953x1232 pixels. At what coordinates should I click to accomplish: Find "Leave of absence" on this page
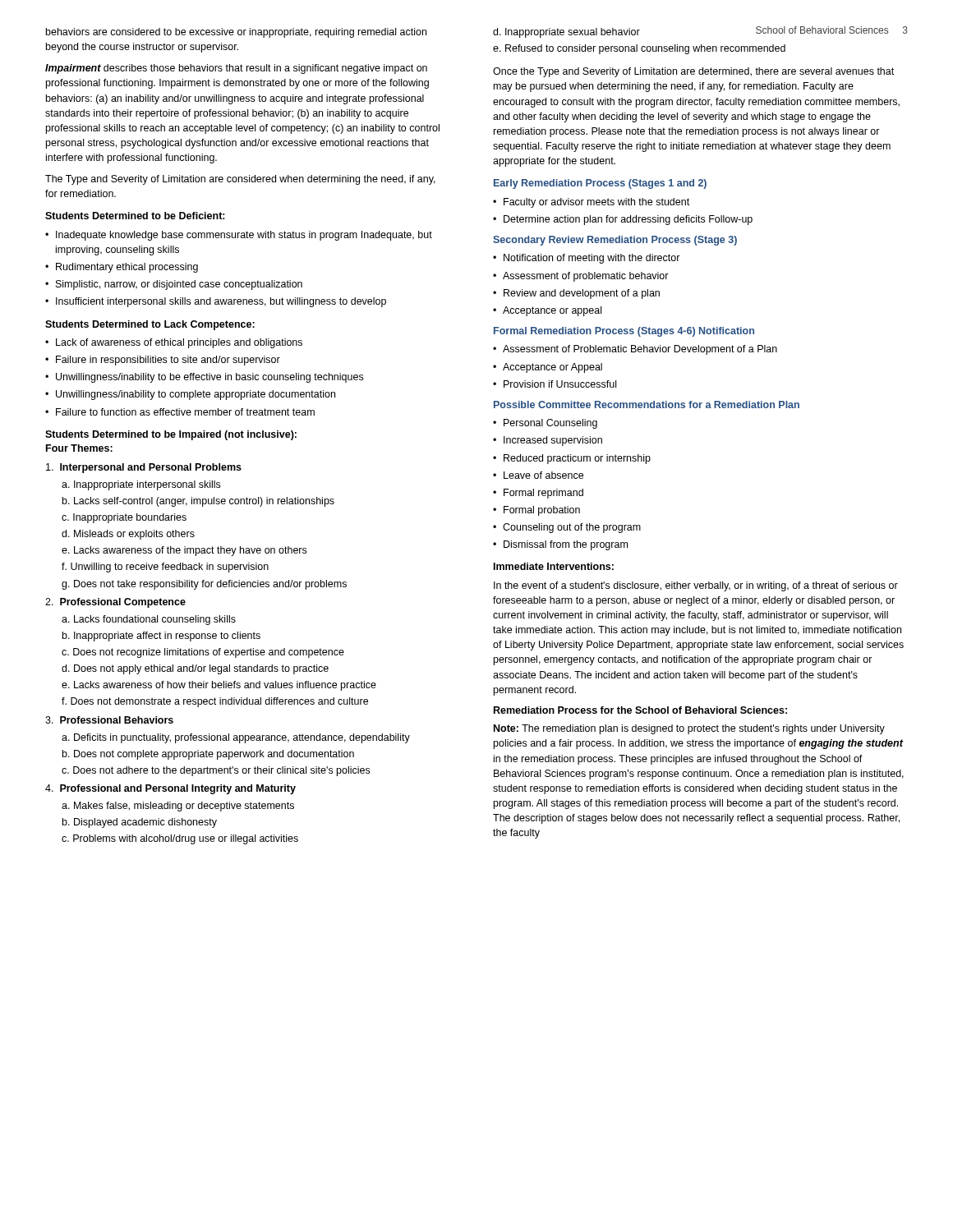tap(543, 475)
